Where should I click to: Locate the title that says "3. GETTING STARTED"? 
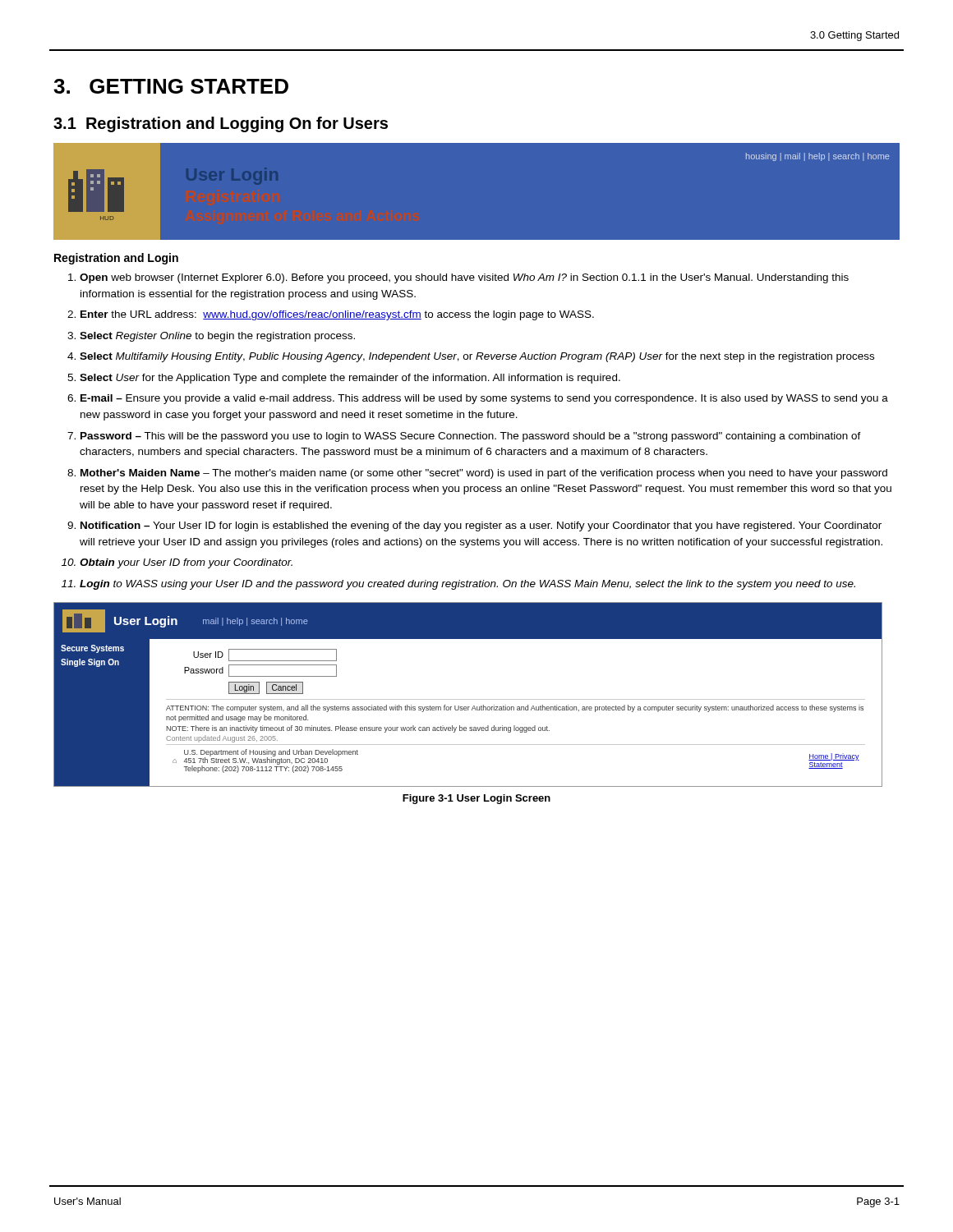tap(171, 86)
